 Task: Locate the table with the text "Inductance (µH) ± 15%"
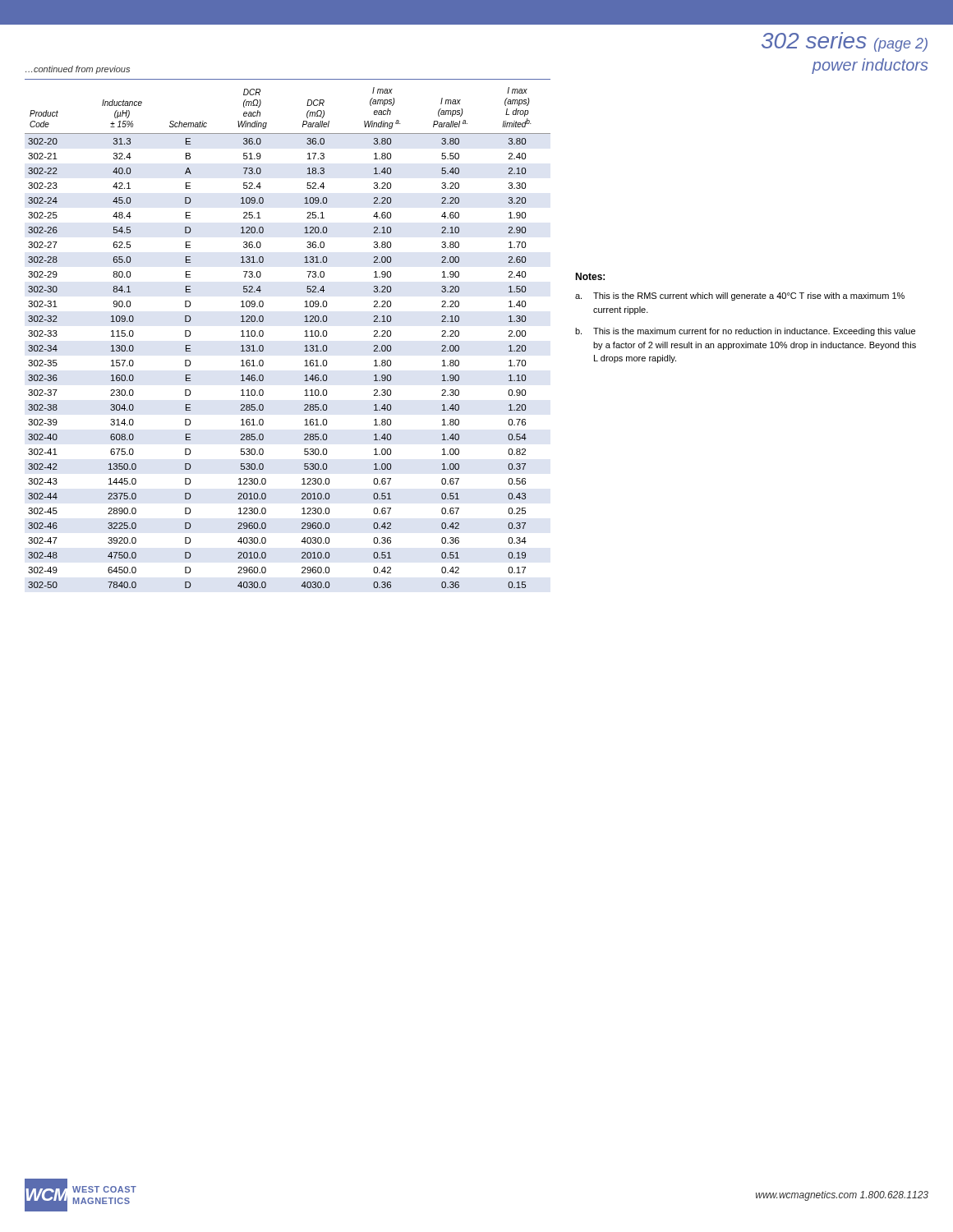(288, 337)
